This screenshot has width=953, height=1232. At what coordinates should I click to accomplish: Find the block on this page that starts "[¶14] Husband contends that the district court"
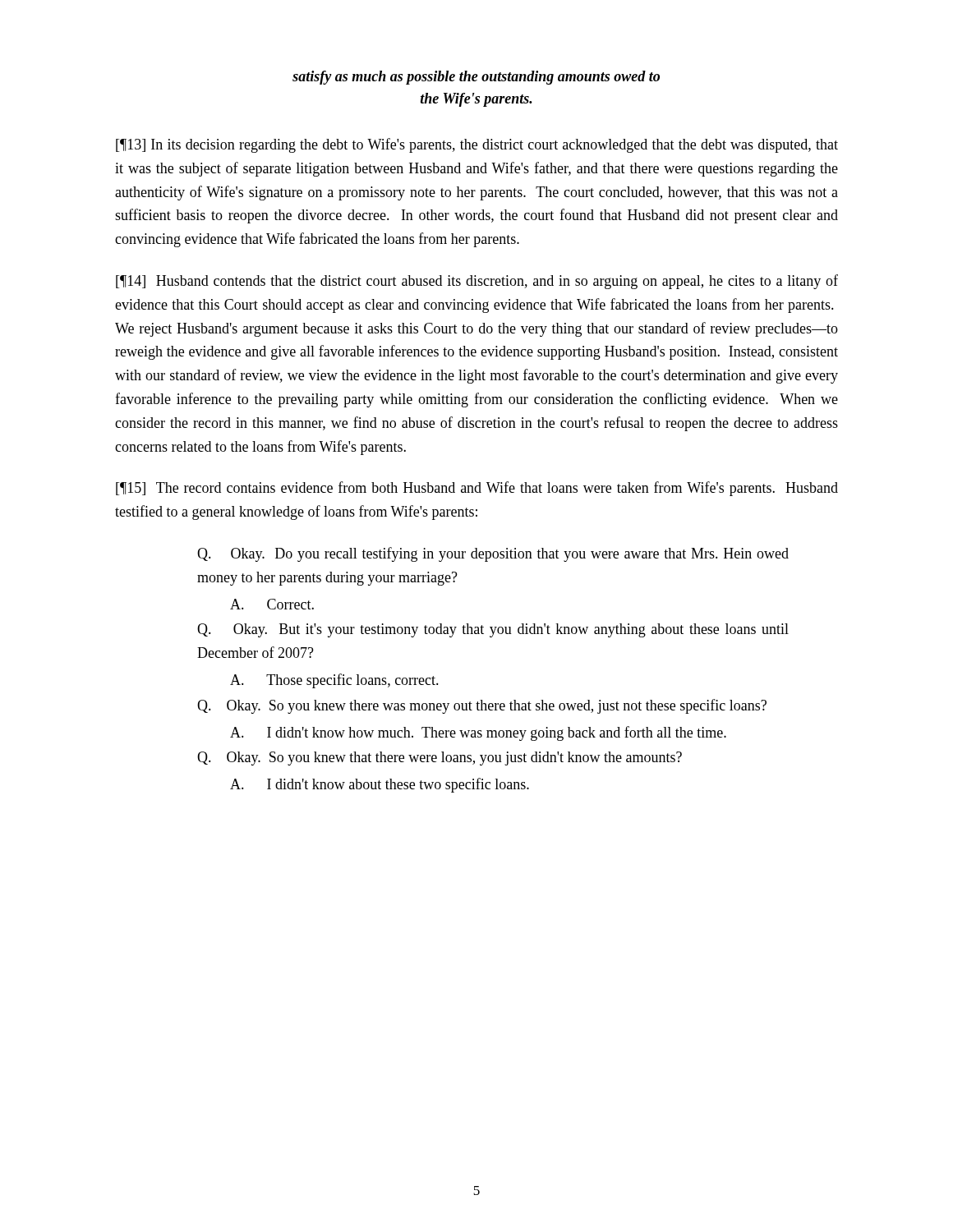(476, 364)
